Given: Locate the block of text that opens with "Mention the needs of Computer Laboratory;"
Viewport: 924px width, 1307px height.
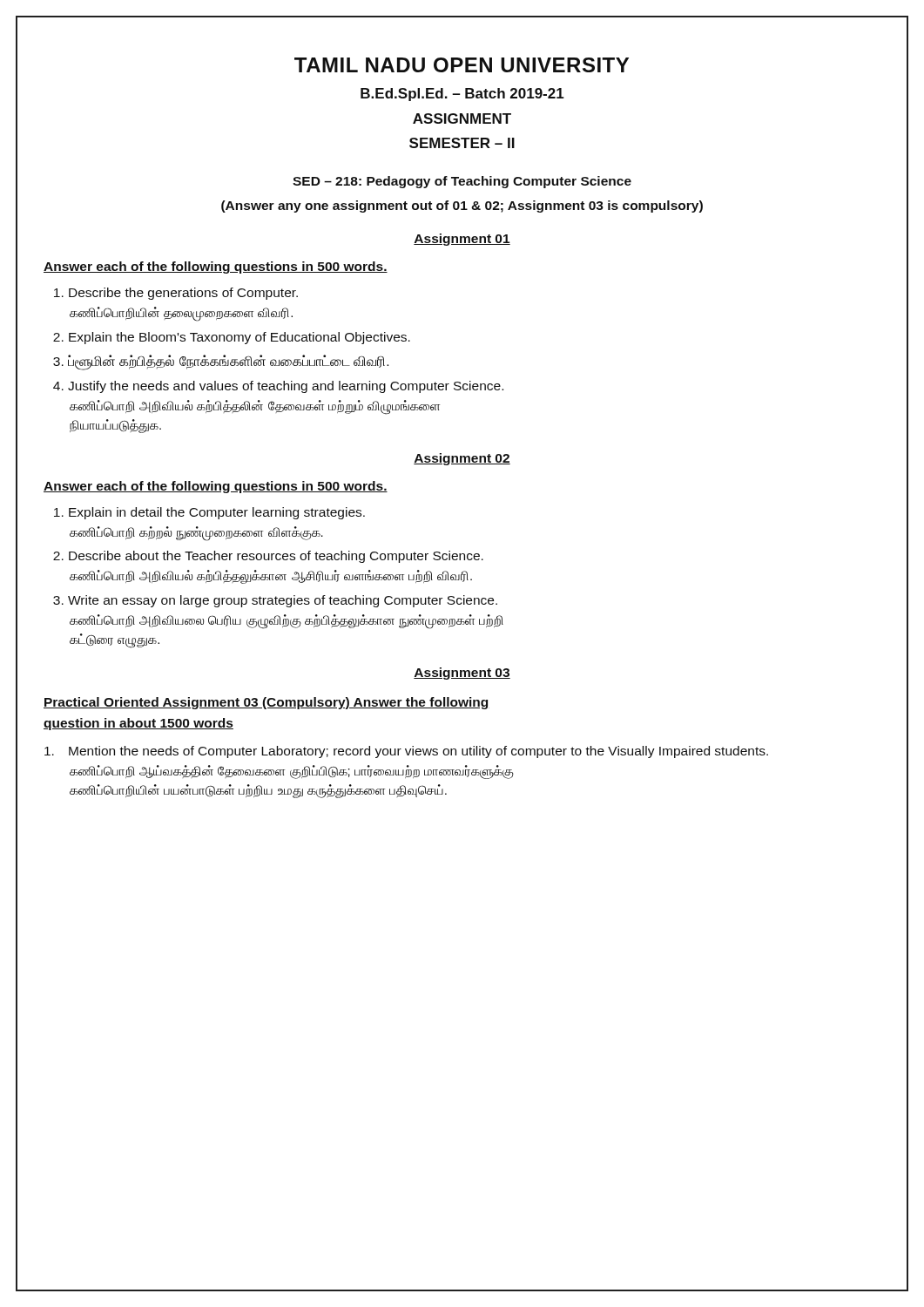Looking at the screenshot, I should click(x=462, y=771).
